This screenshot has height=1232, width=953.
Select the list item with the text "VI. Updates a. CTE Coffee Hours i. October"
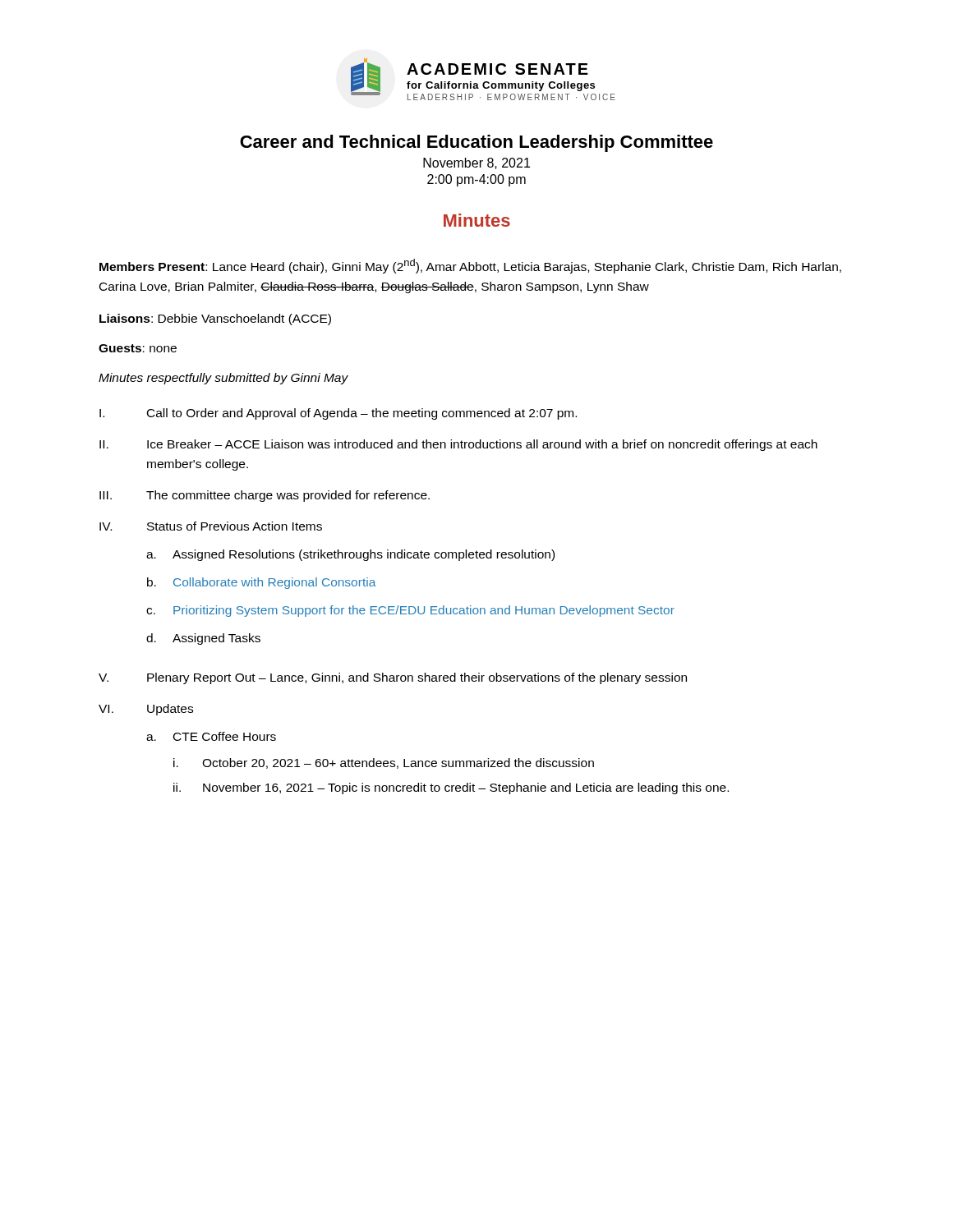pyautogui.click(x=476, y=755)
